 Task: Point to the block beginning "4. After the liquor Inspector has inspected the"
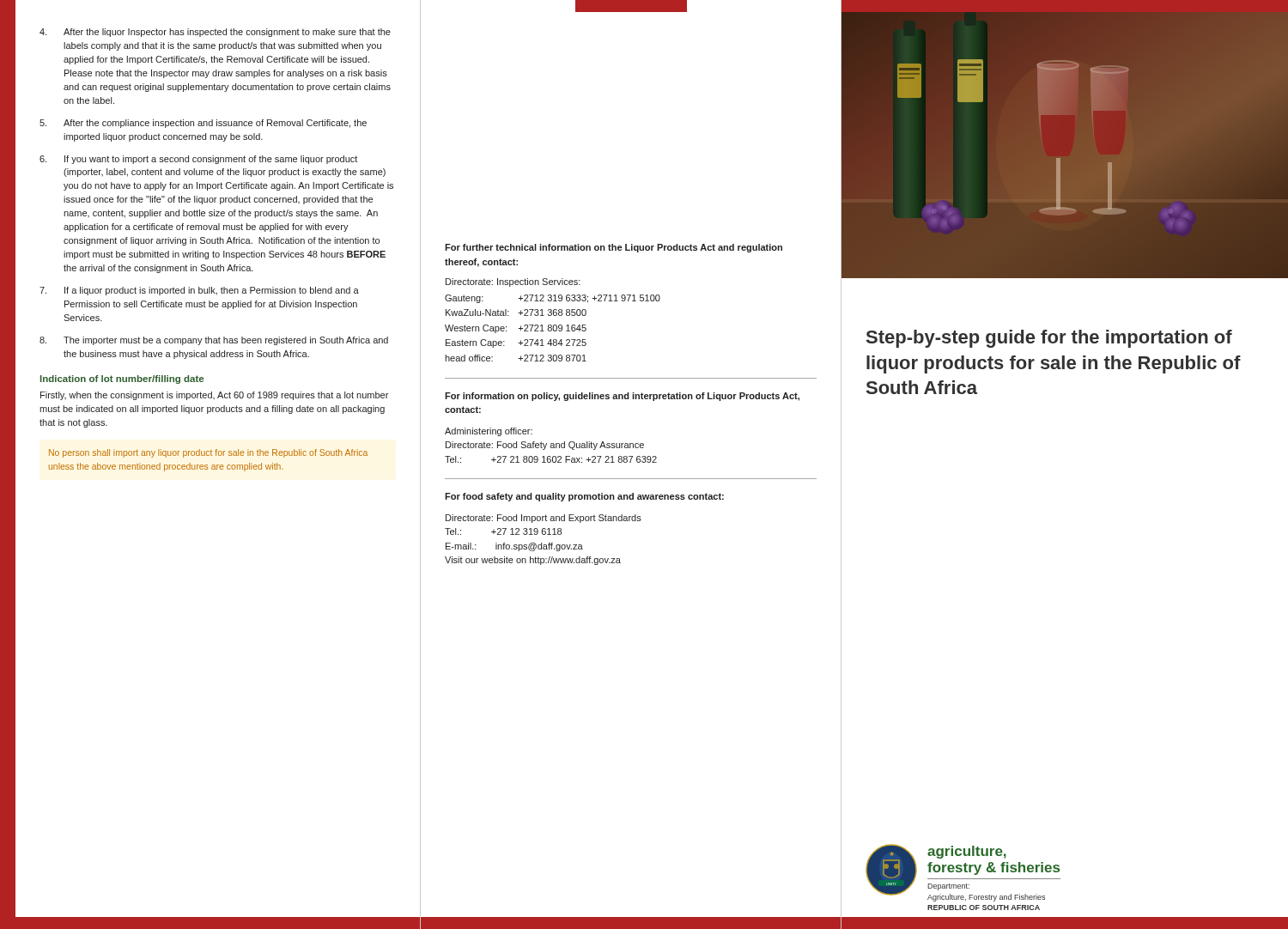tap(218, 67)
